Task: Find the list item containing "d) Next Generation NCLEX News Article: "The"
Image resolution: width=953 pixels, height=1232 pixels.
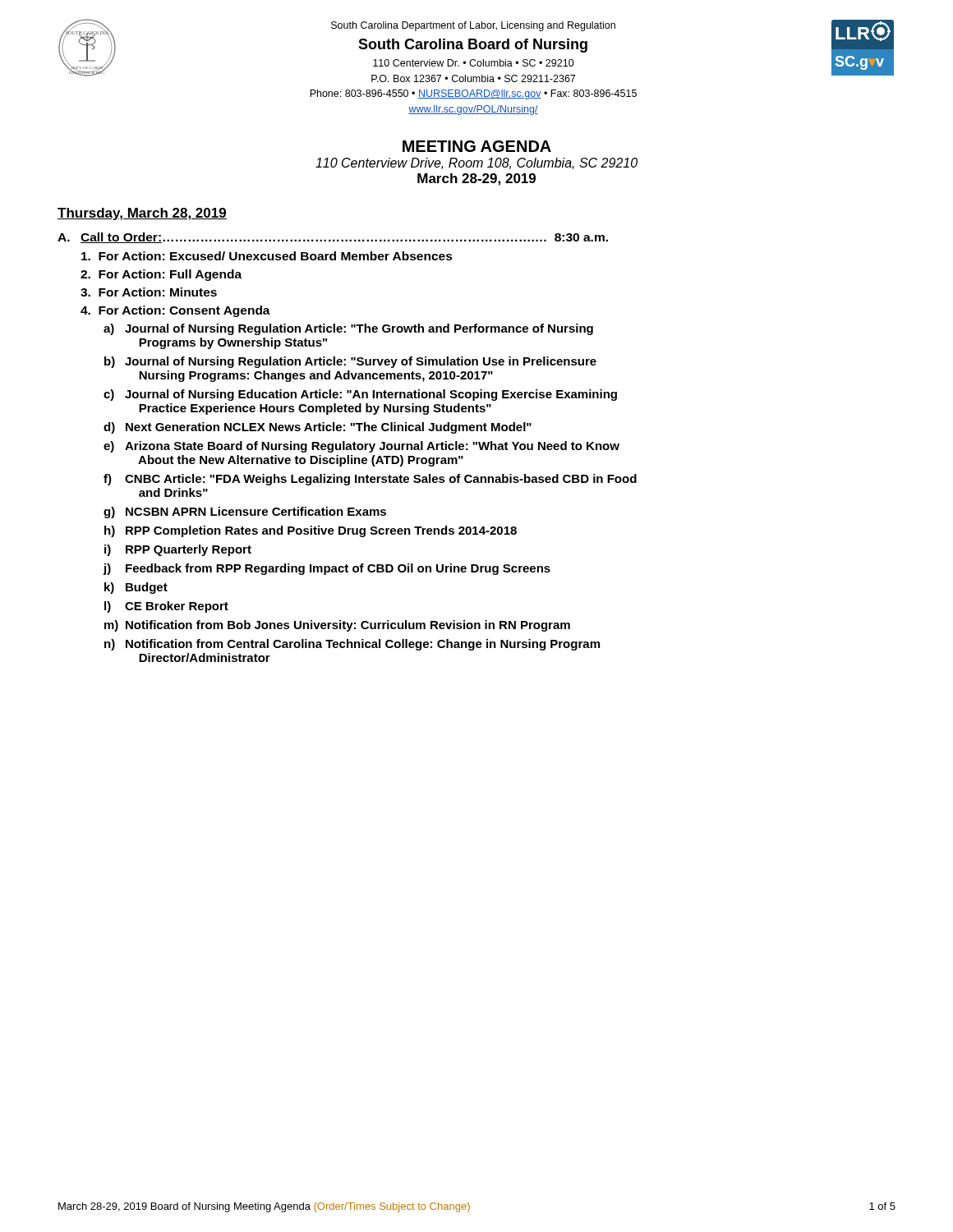Action: 318,426
